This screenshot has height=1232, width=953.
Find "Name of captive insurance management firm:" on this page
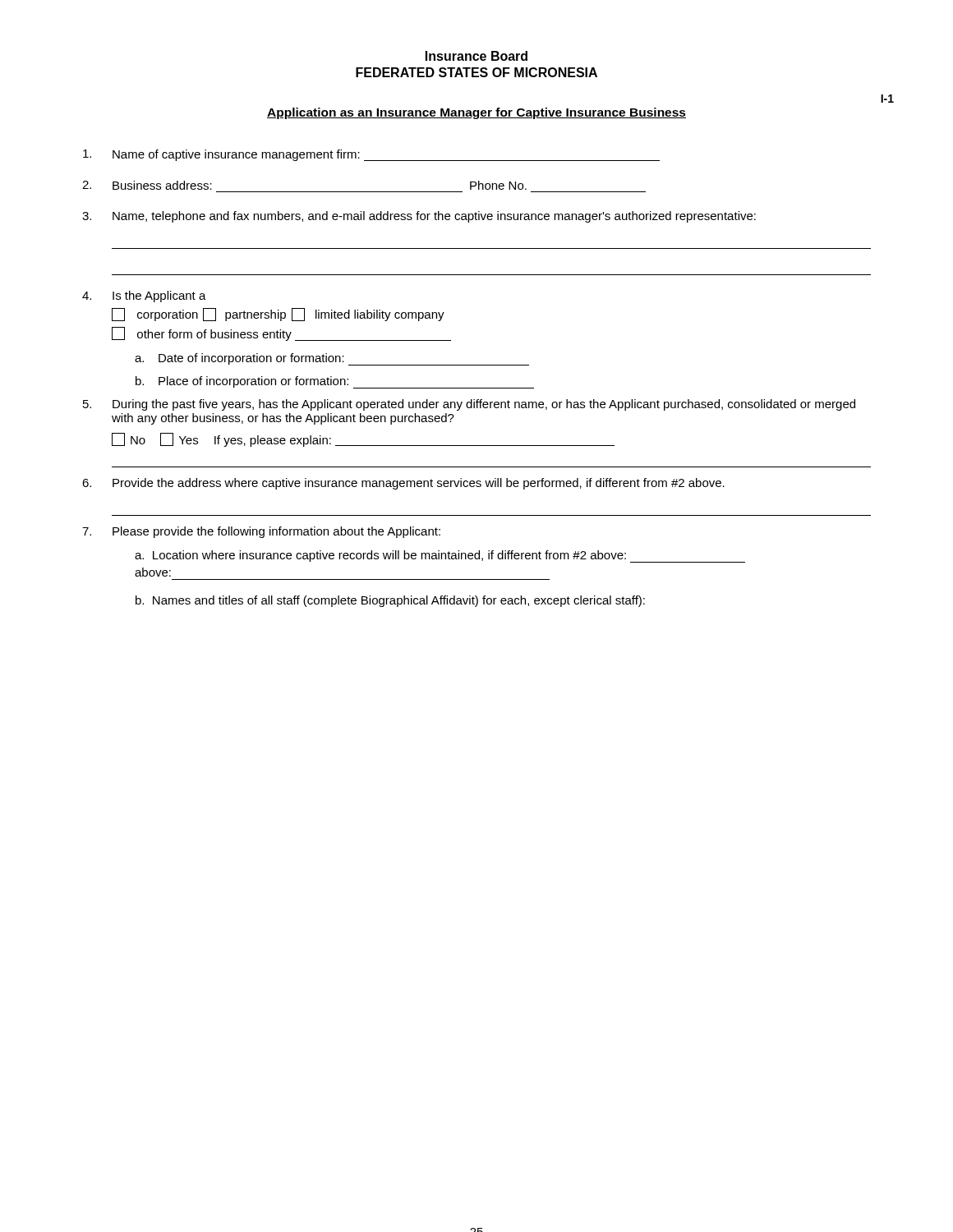[476, 154]
